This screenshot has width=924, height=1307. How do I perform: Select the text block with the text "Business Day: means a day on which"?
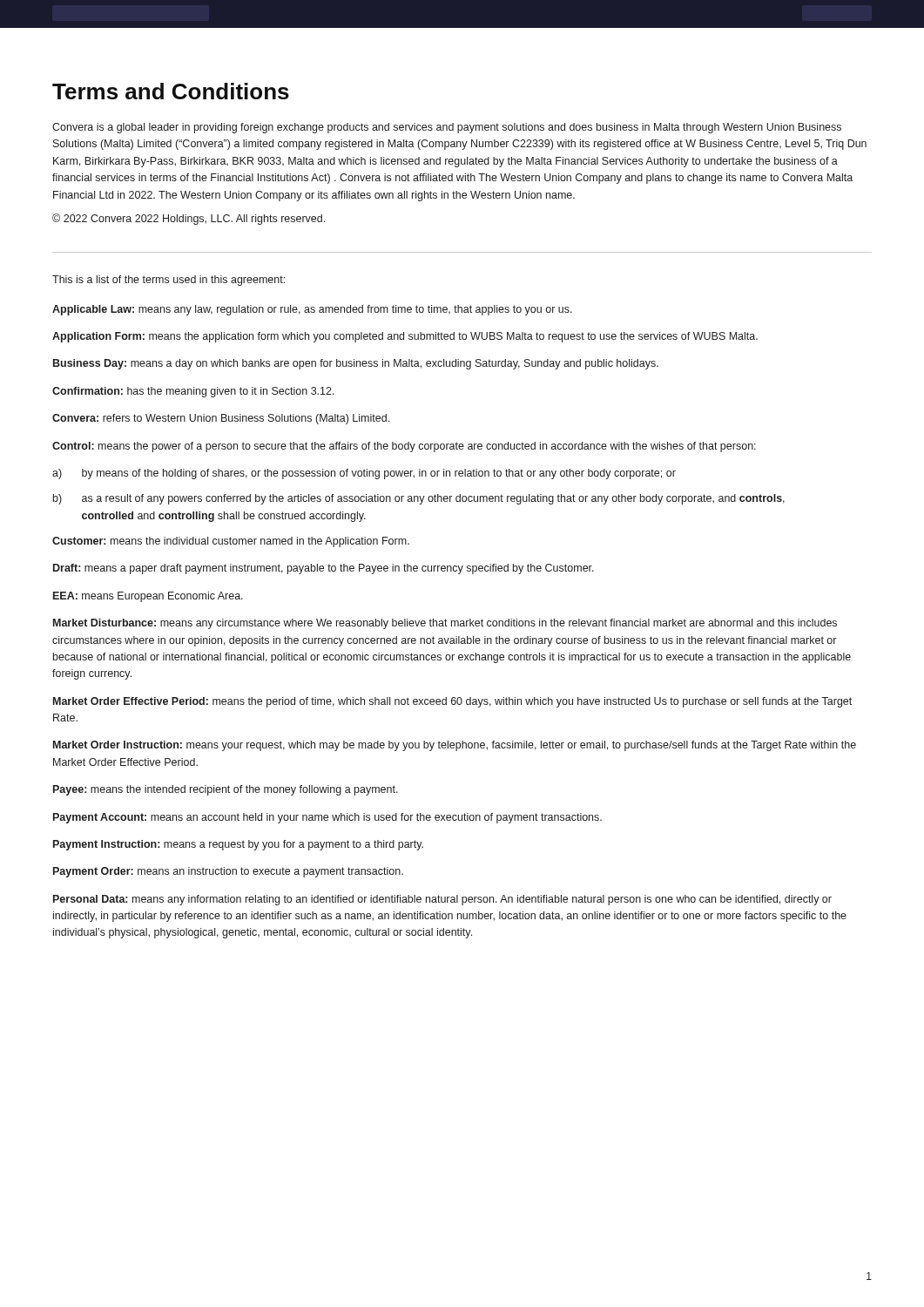[x=356, y=364]
